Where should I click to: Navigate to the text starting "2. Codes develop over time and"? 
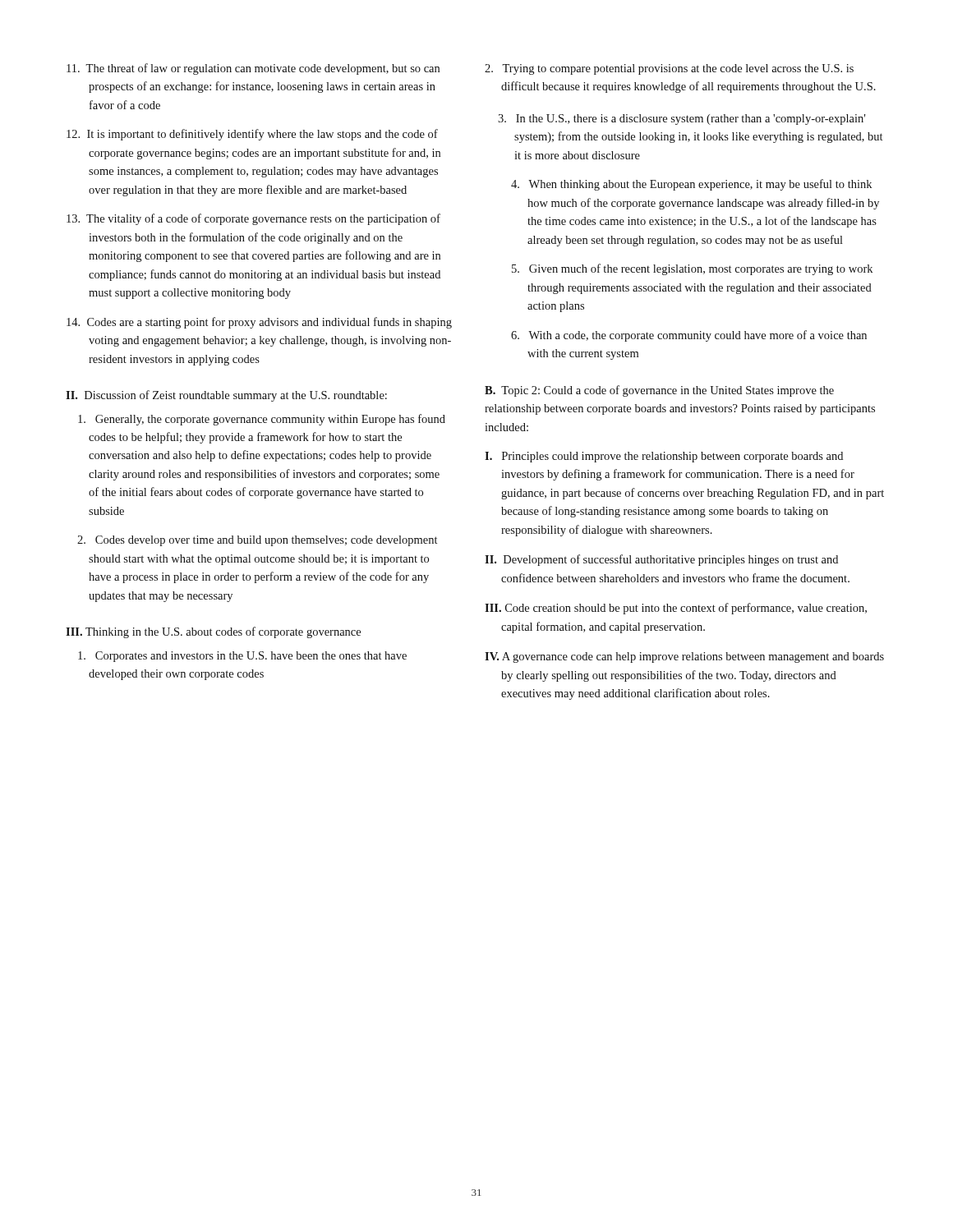point(257,568)
